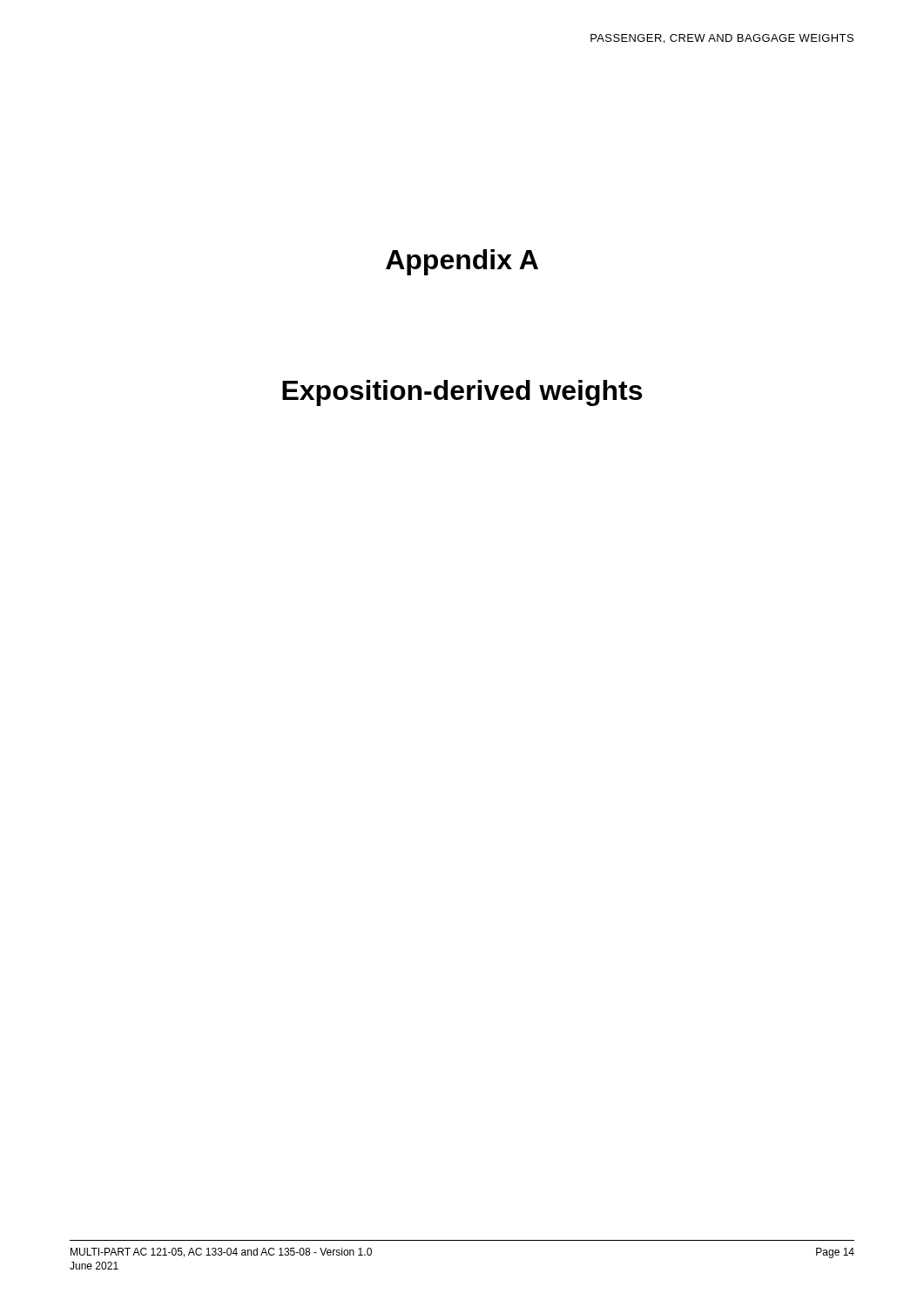
Task: Find the block starting "Appendix A"
Action: point(462,260)
